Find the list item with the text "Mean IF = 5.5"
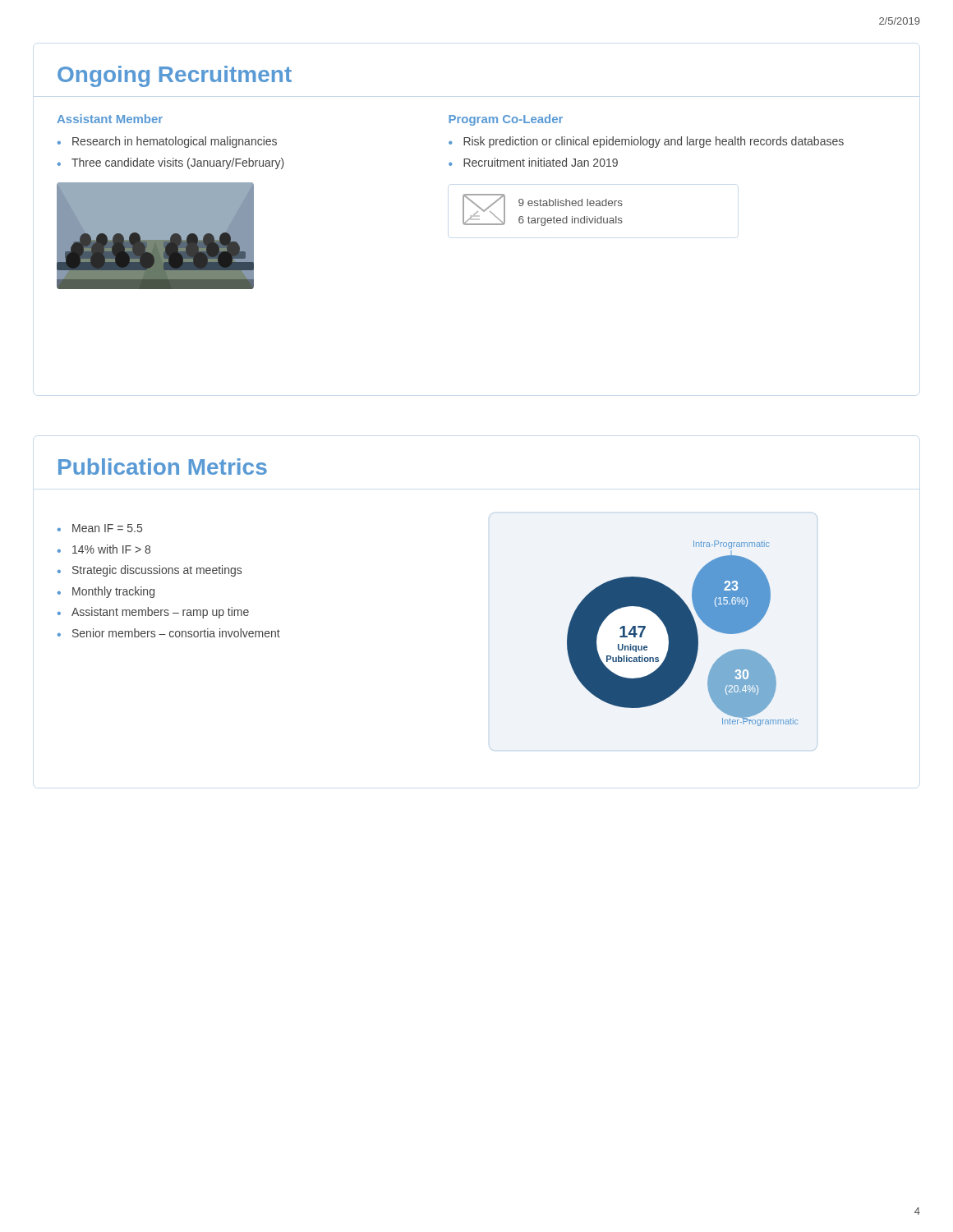953x1232 pixels. click(x=107, y=528)
